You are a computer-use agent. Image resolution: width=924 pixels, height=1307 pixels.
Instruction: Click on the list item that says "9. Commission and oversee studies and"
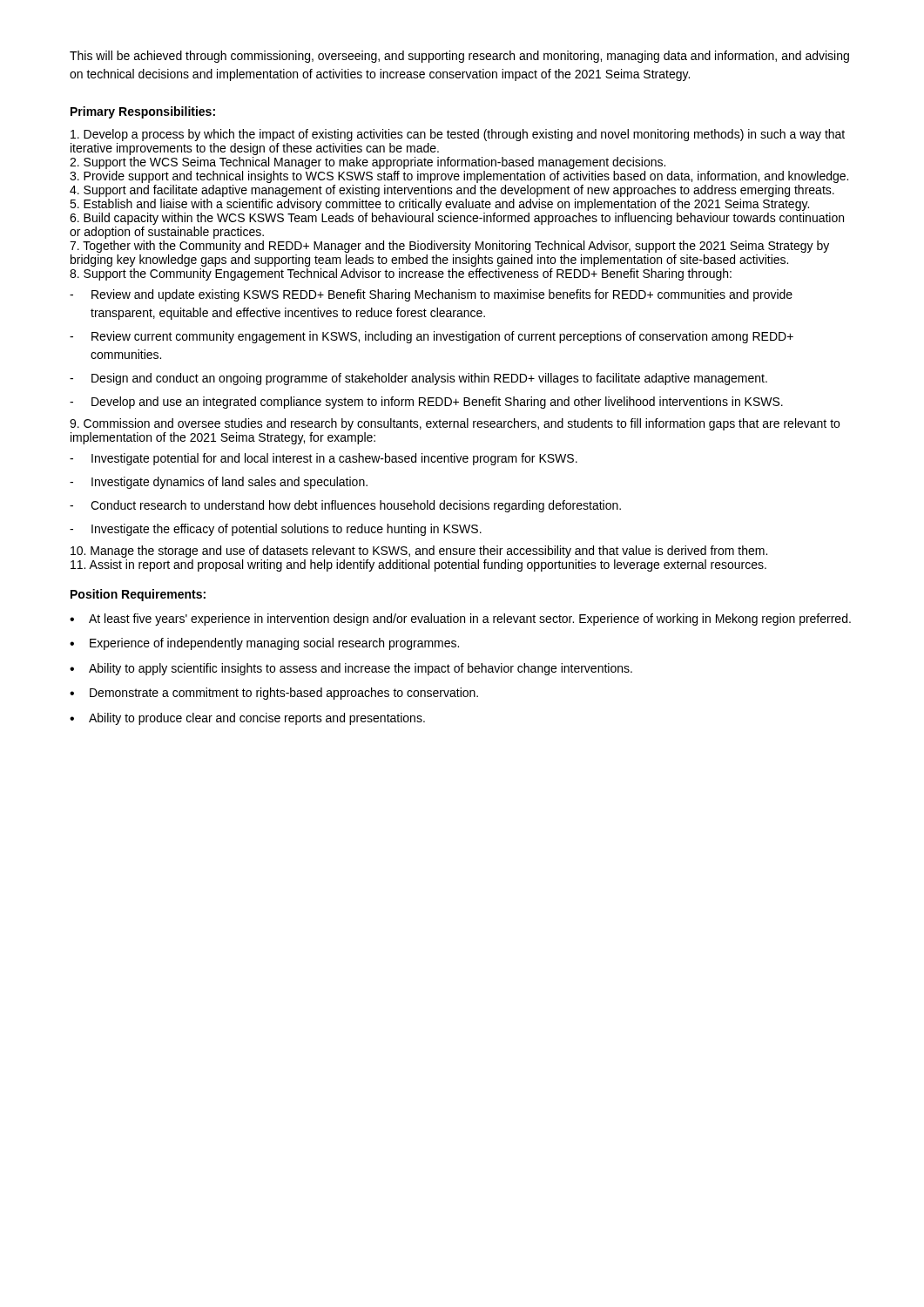(x=455, y=424)
